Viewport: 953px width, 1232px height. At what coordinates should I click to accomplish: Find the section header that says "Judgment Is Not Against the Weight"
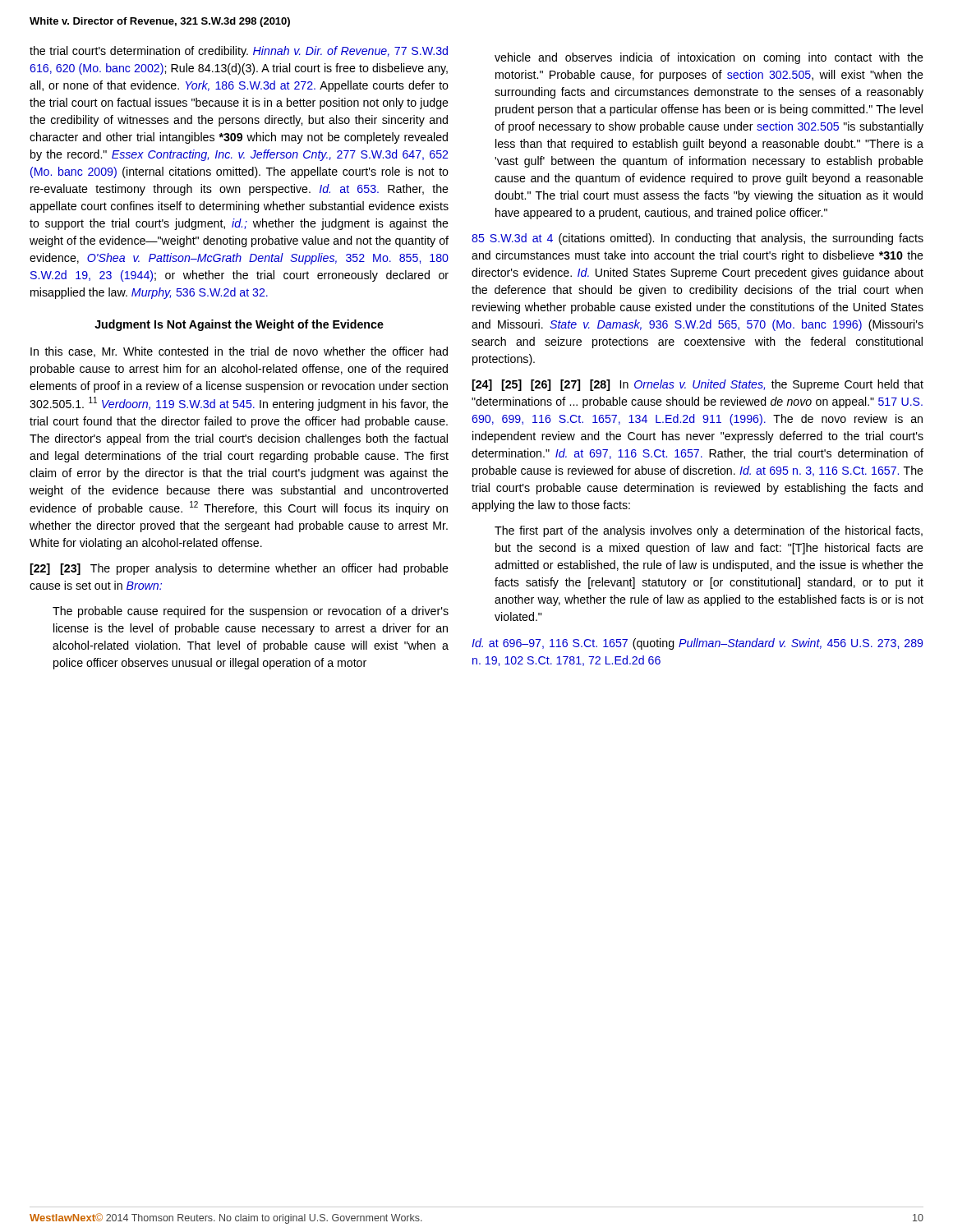click(x=239, y=325)
